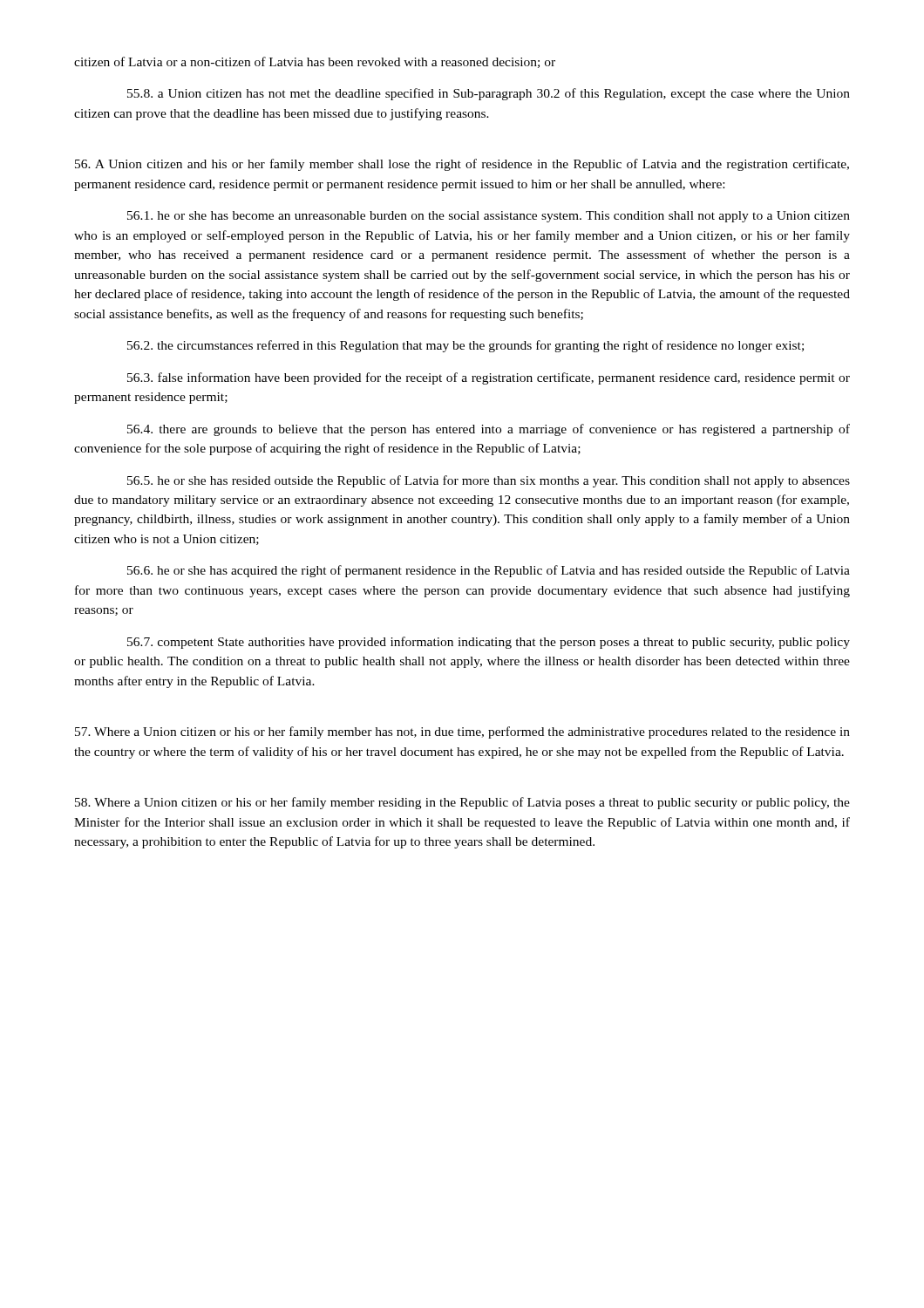Point to the block beginning "7. competent State"
The height and width of the screenshot is (1308, 924).
(x=462, y=661)
